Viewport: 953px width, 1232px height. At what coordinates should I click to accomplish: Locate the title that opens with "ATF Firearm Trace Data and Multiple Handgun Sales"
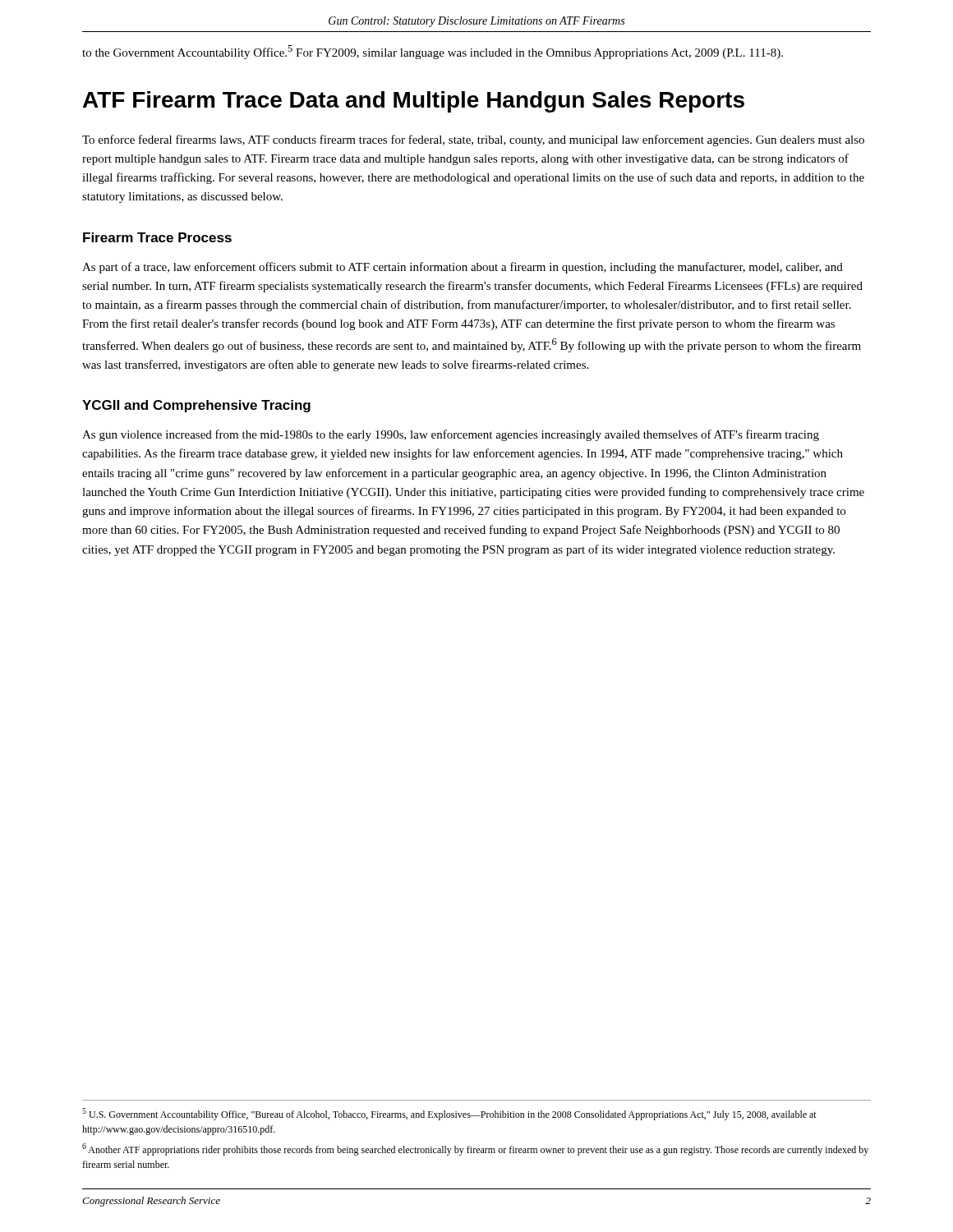click(x=414, y=99)
